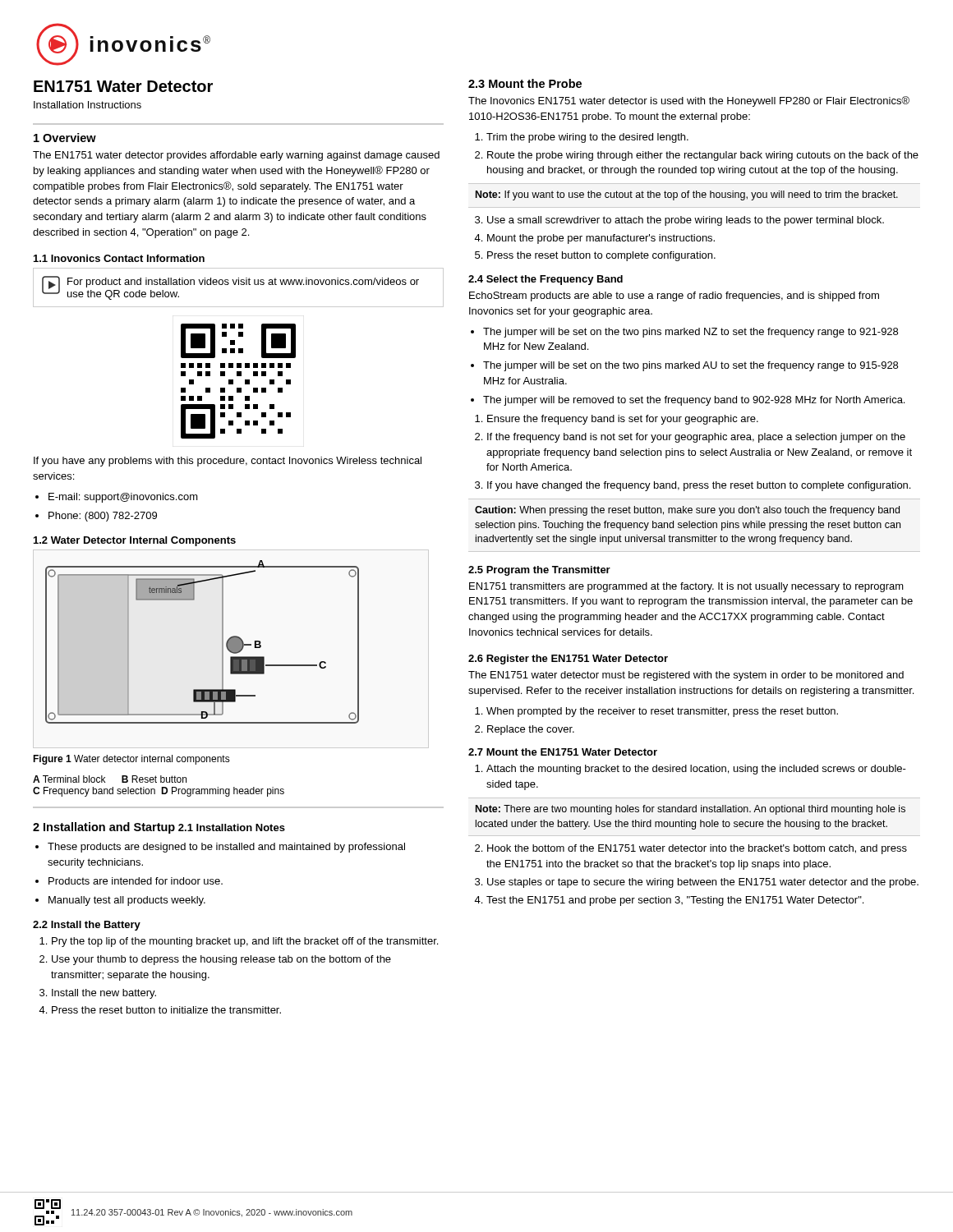Select the list item with the text "Hook the bottom of the EN1751"
953x1232 pixels.
pyautogui.click(x=694, y=857)
